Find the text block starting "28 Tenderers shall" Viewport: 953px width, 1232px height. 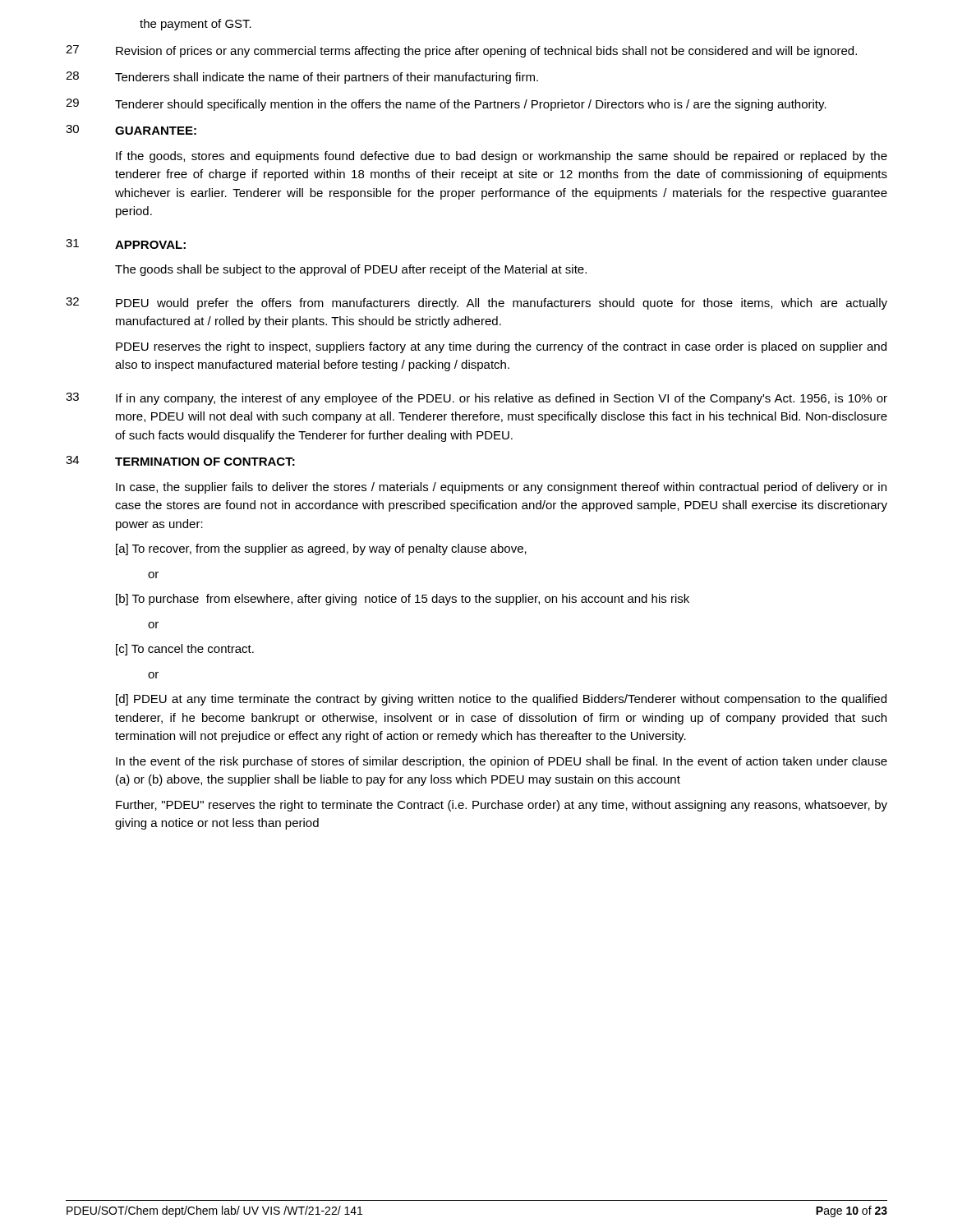point(476,77)
